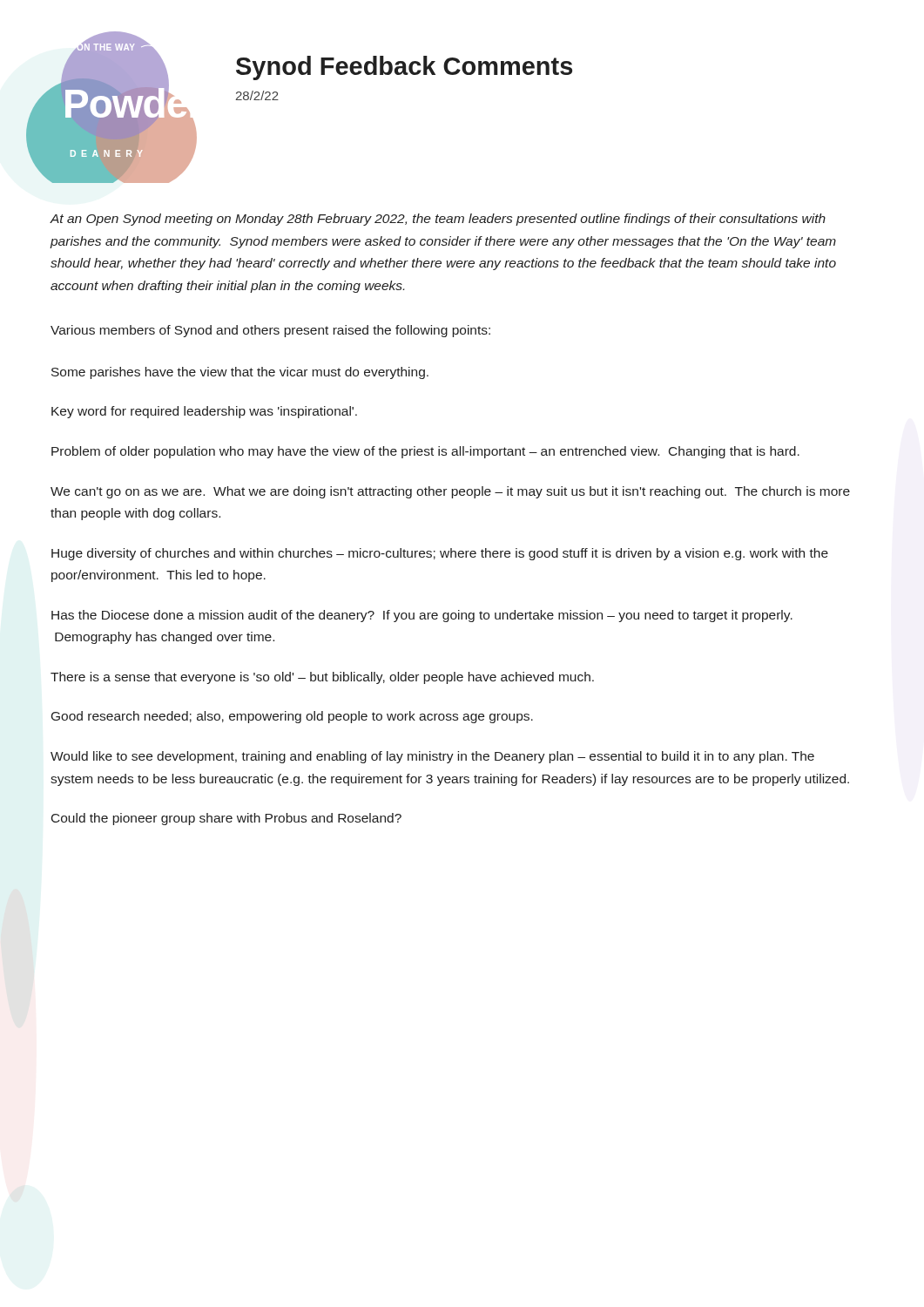Locate the list item with the text "Some parishes have the"

click(x=240, y=371)
